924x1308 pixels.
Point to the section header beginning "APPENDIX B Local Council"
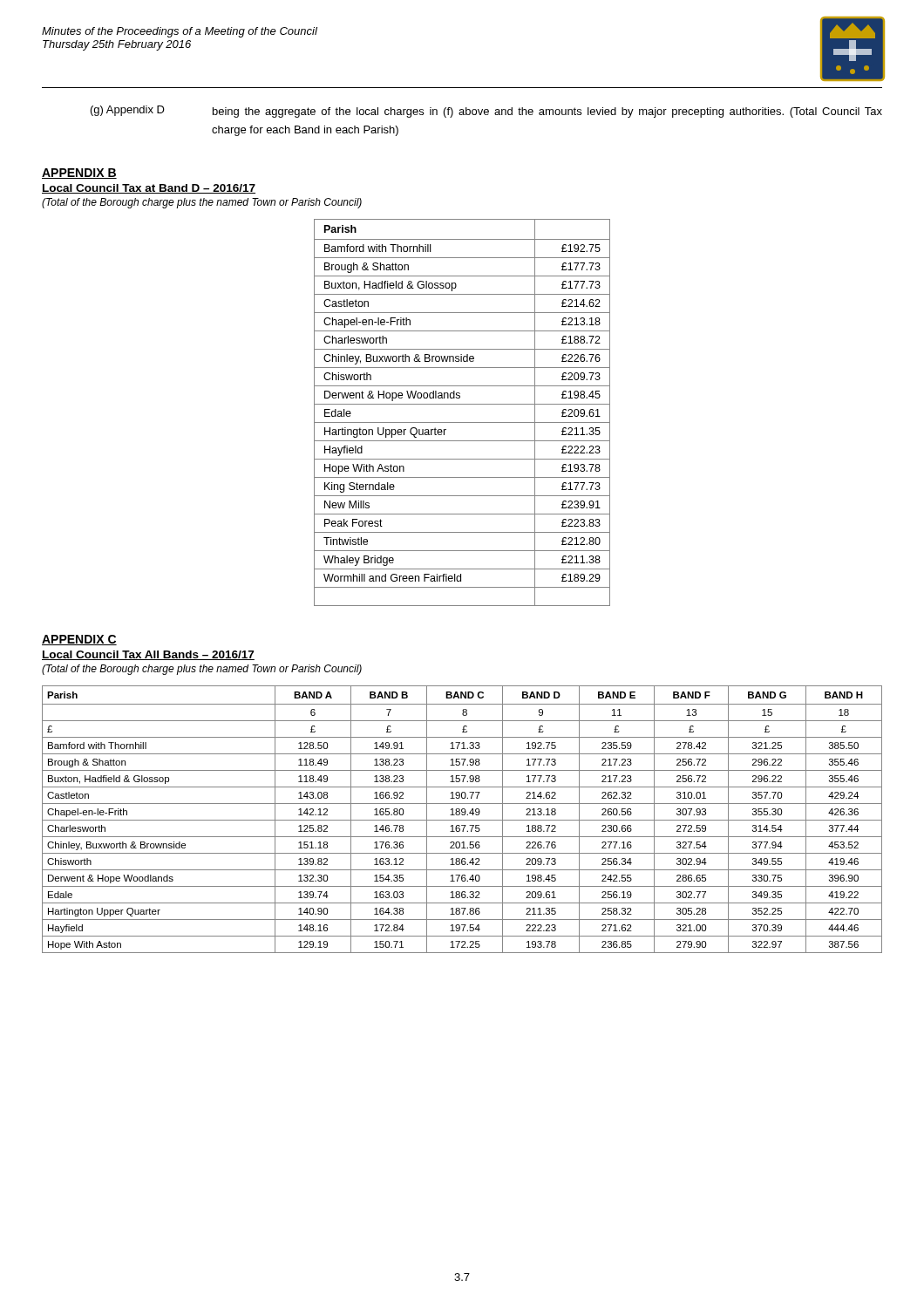(x=79, y=174)
